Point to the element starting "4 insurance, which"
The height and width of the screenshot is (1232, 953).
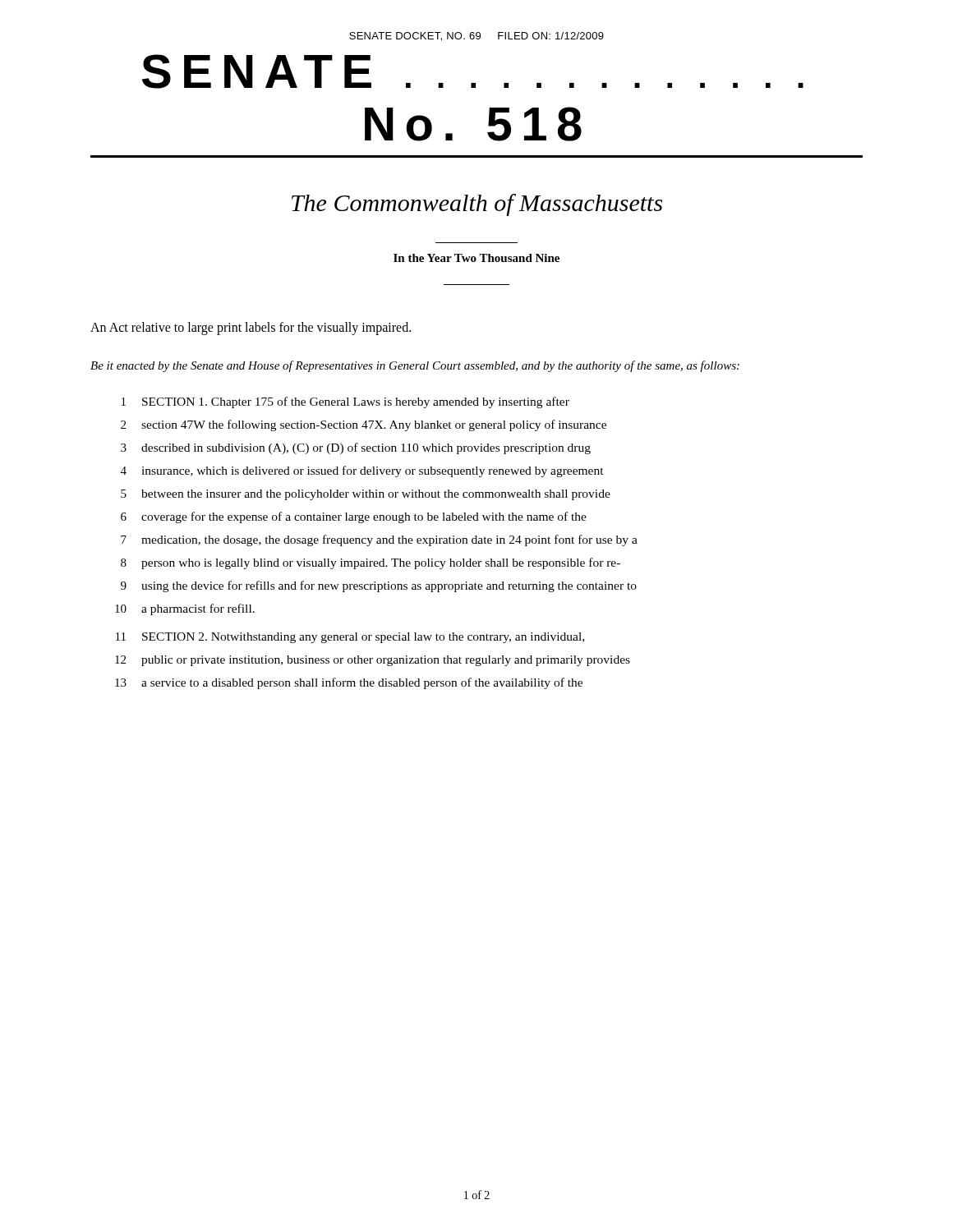click(476, 471)
